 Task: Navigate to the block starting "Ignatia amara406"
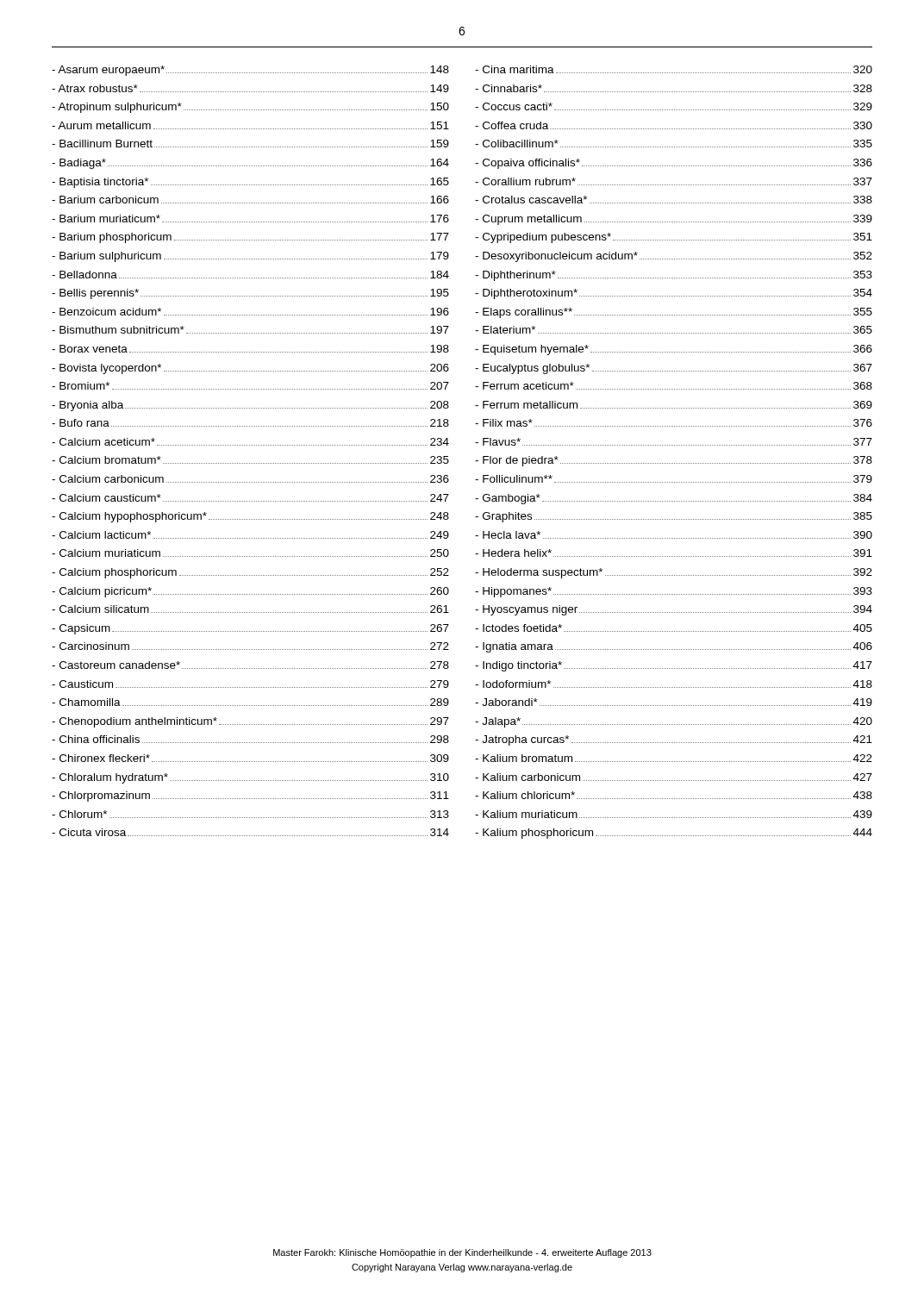click(674, 647)
